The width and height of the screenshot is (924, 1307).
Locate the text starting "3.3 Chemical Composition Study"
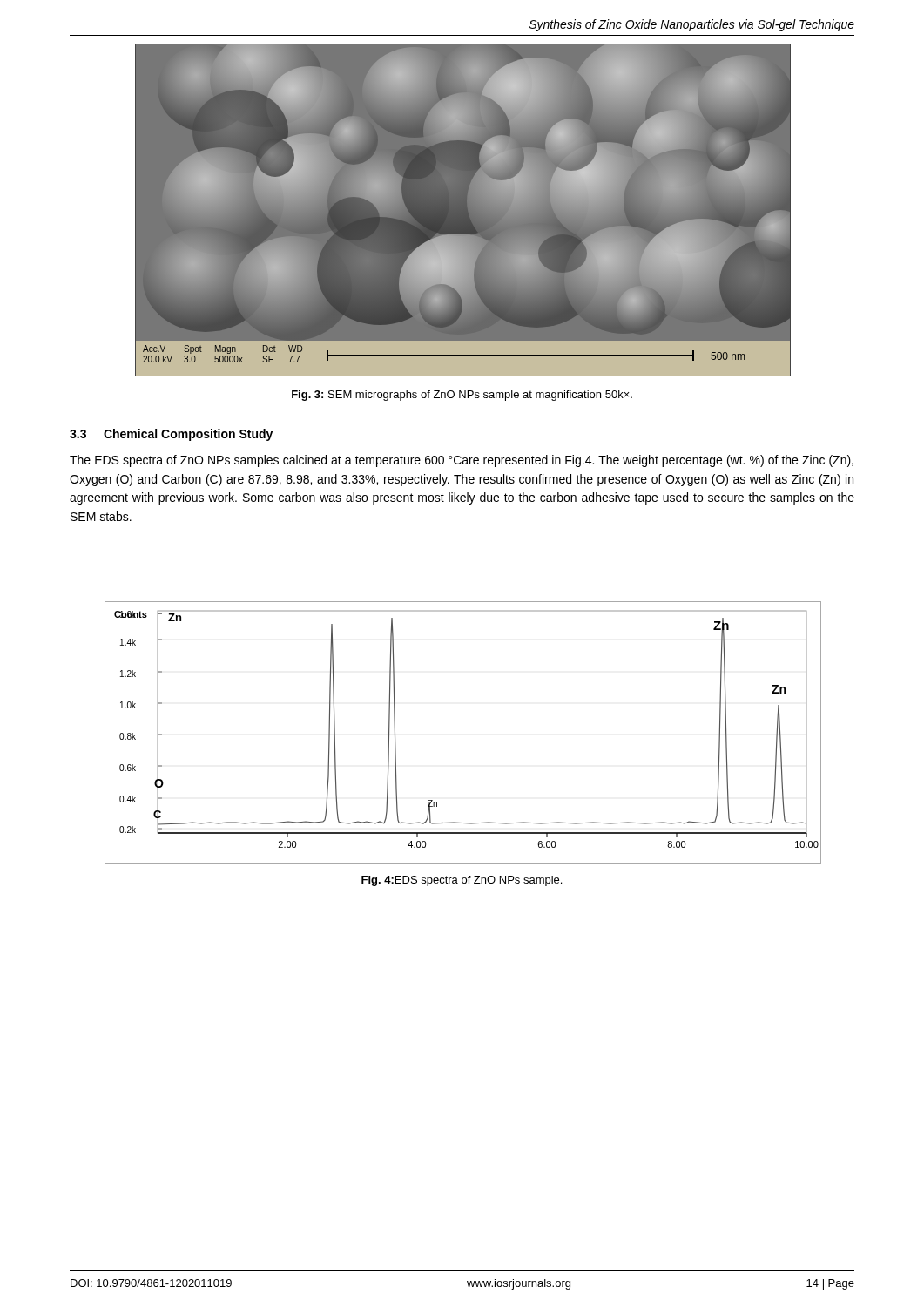point(171,434)
